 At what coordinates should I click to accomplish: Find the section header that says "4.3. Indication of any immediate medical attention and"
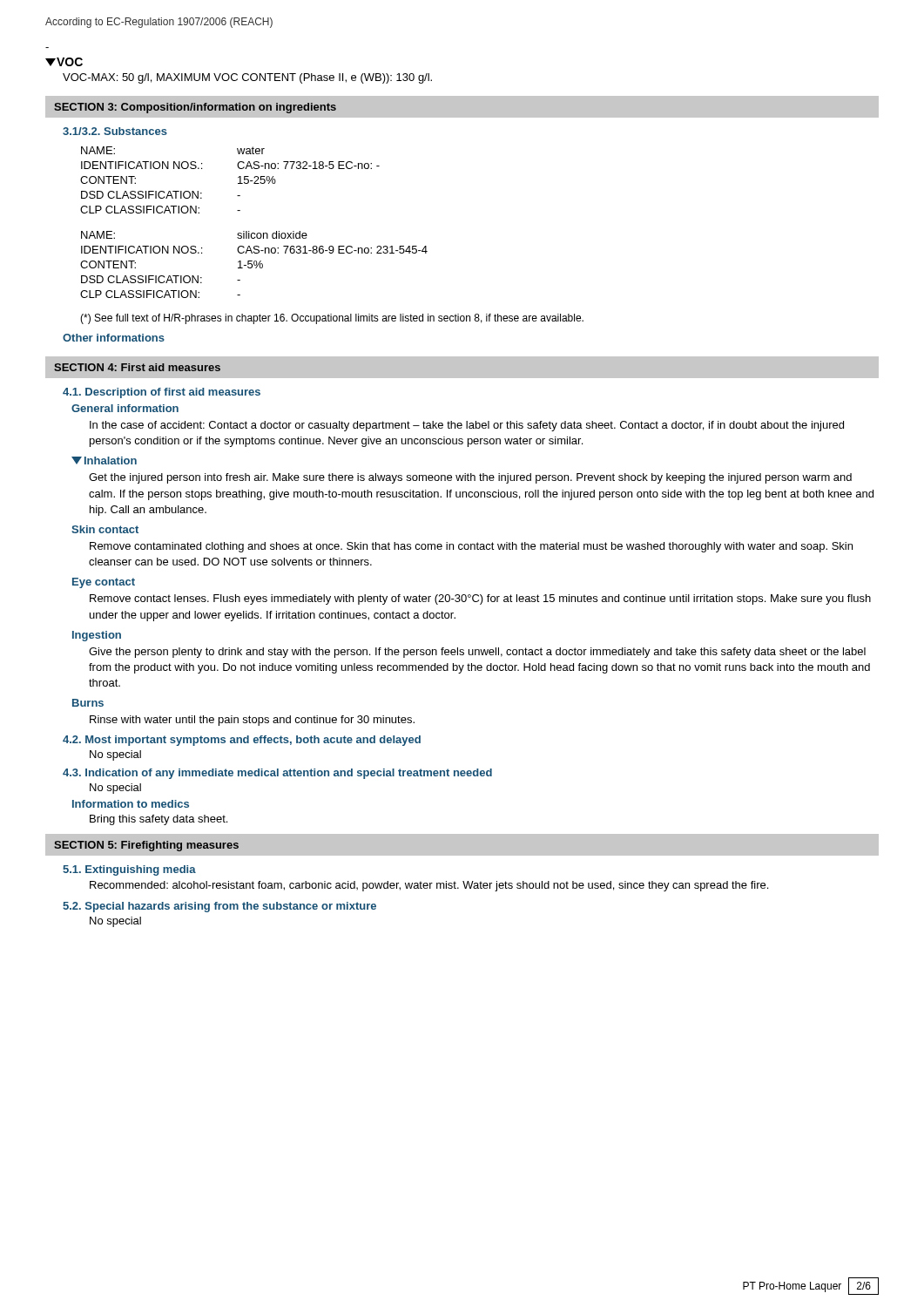point(278,773)
